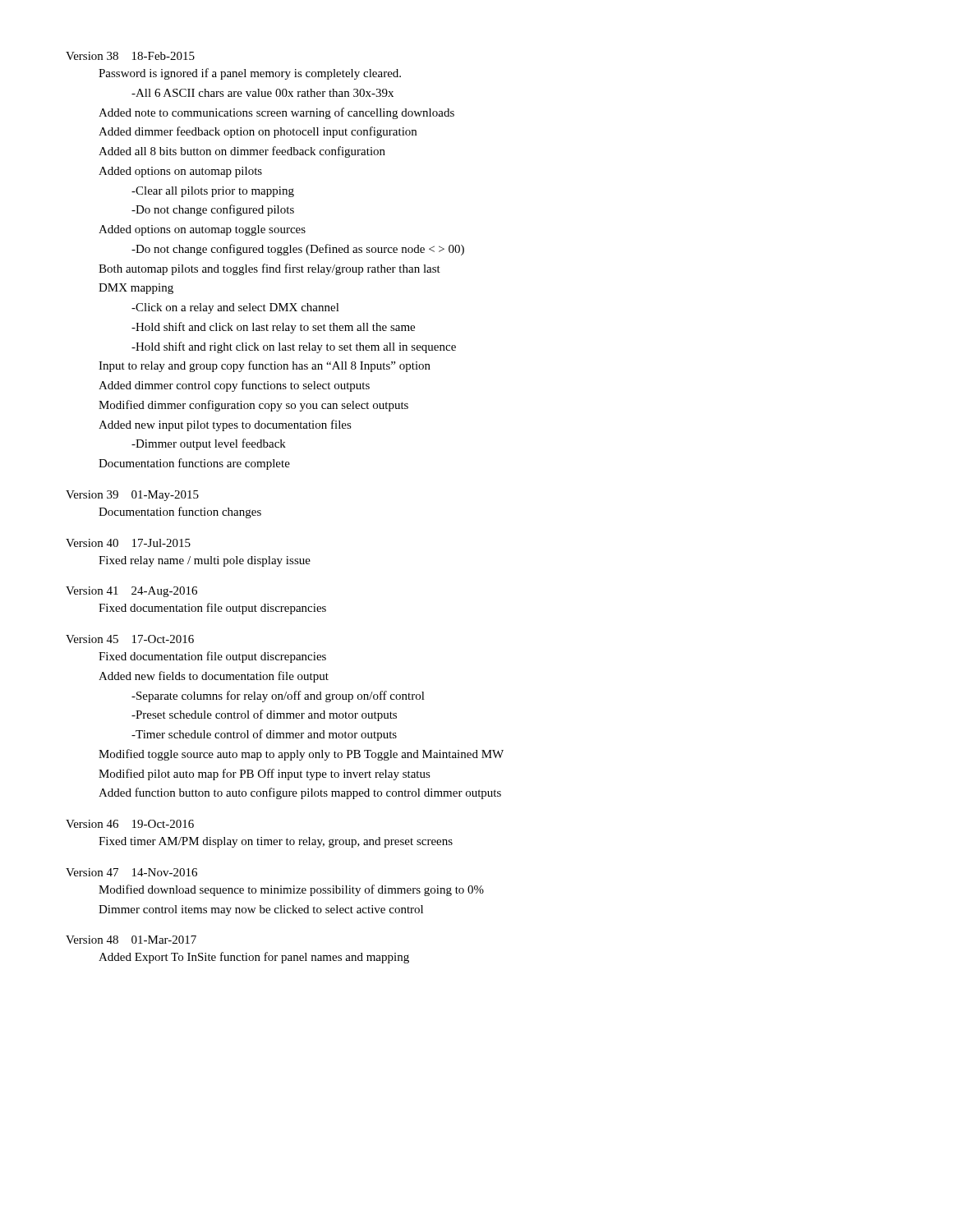Locate the block of text that opens with "-Preset schedule control of dimmer and"
953x1232 pixels.
click(x=264, y=715)
